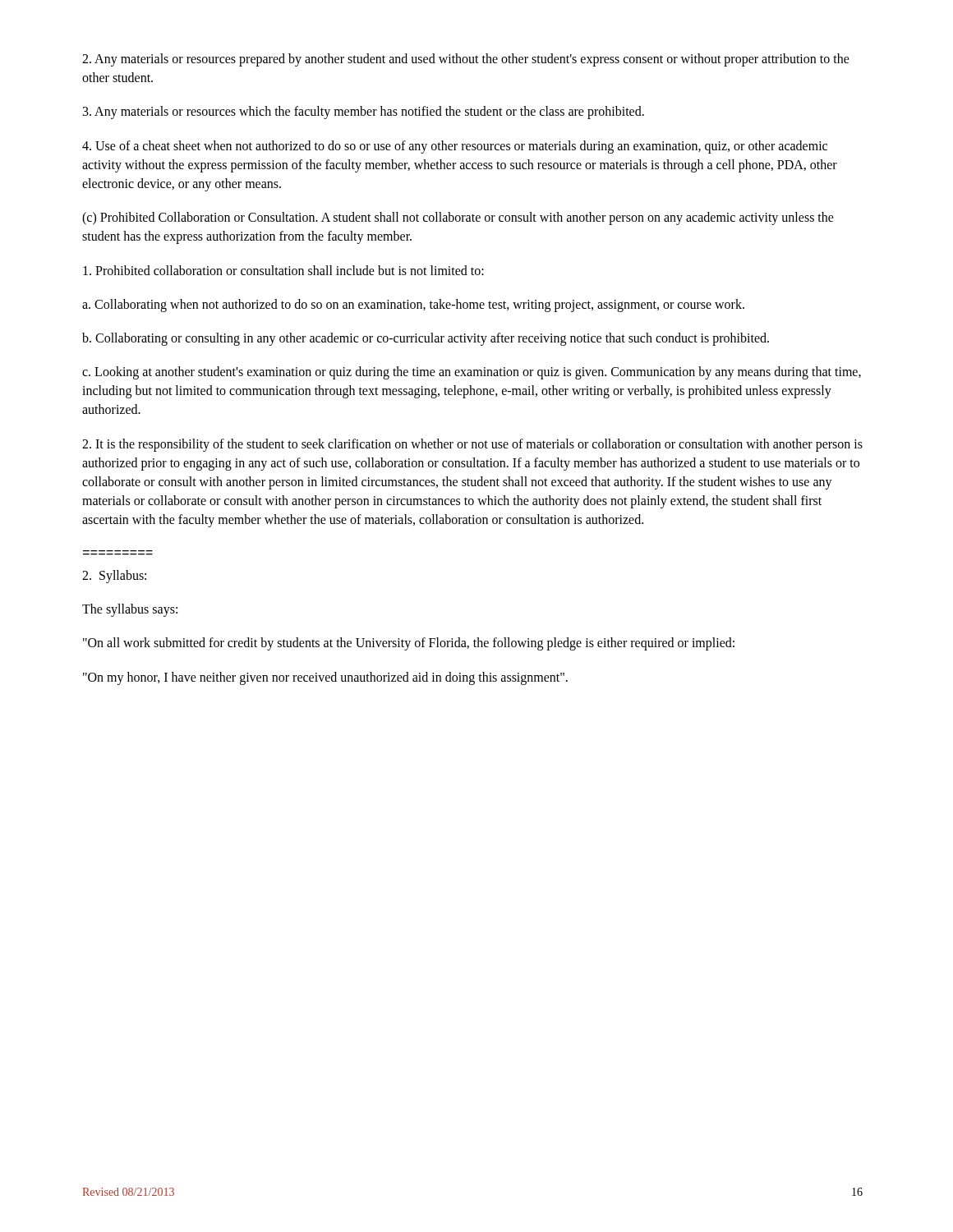953x1232 pixels.
Task: Click on the list item that says "2. It is"
Action: click(x=472, y=482)
